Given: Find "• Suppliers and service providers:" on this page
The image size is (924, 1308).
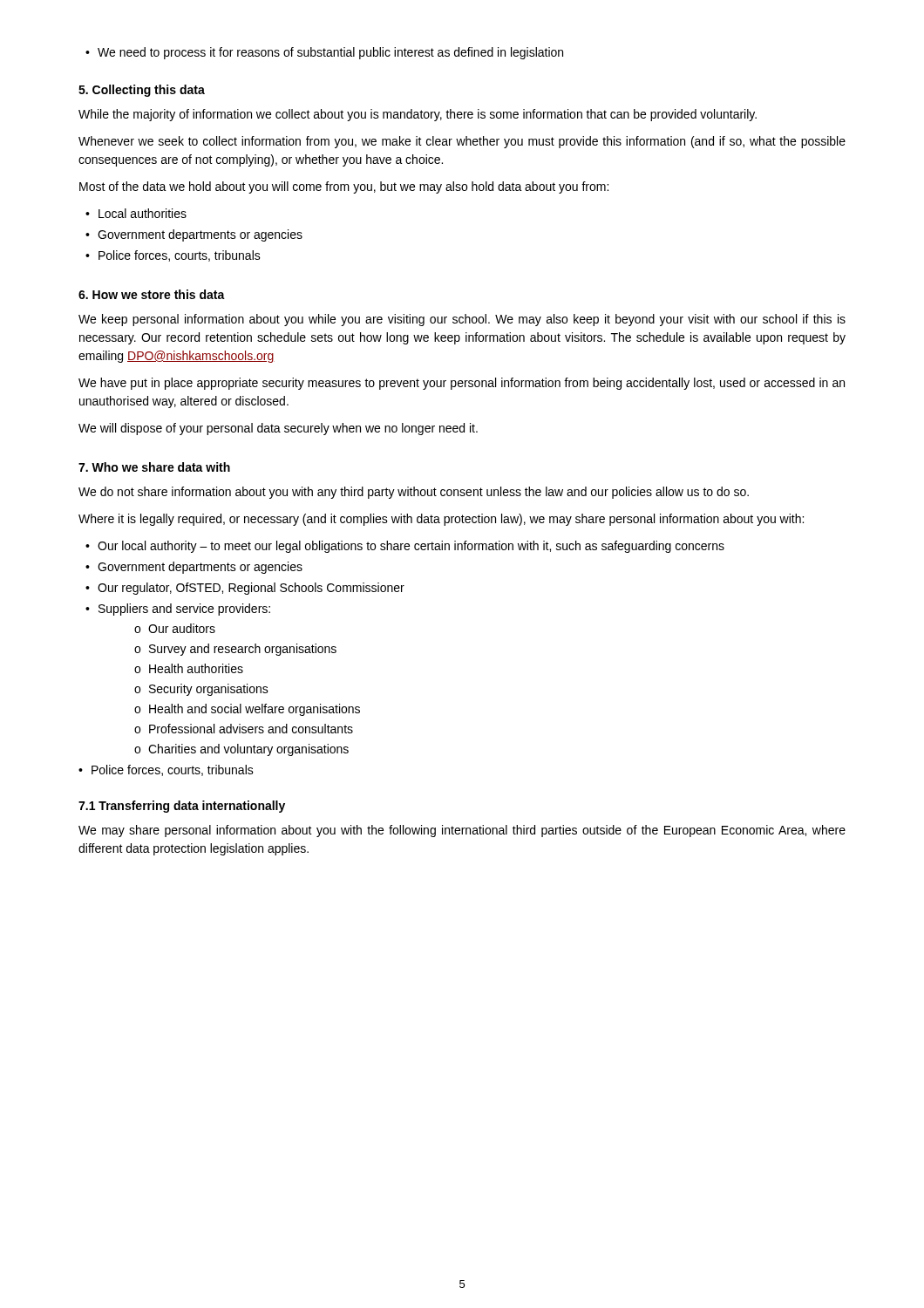Looking at the screenshot, I should 184,609.
